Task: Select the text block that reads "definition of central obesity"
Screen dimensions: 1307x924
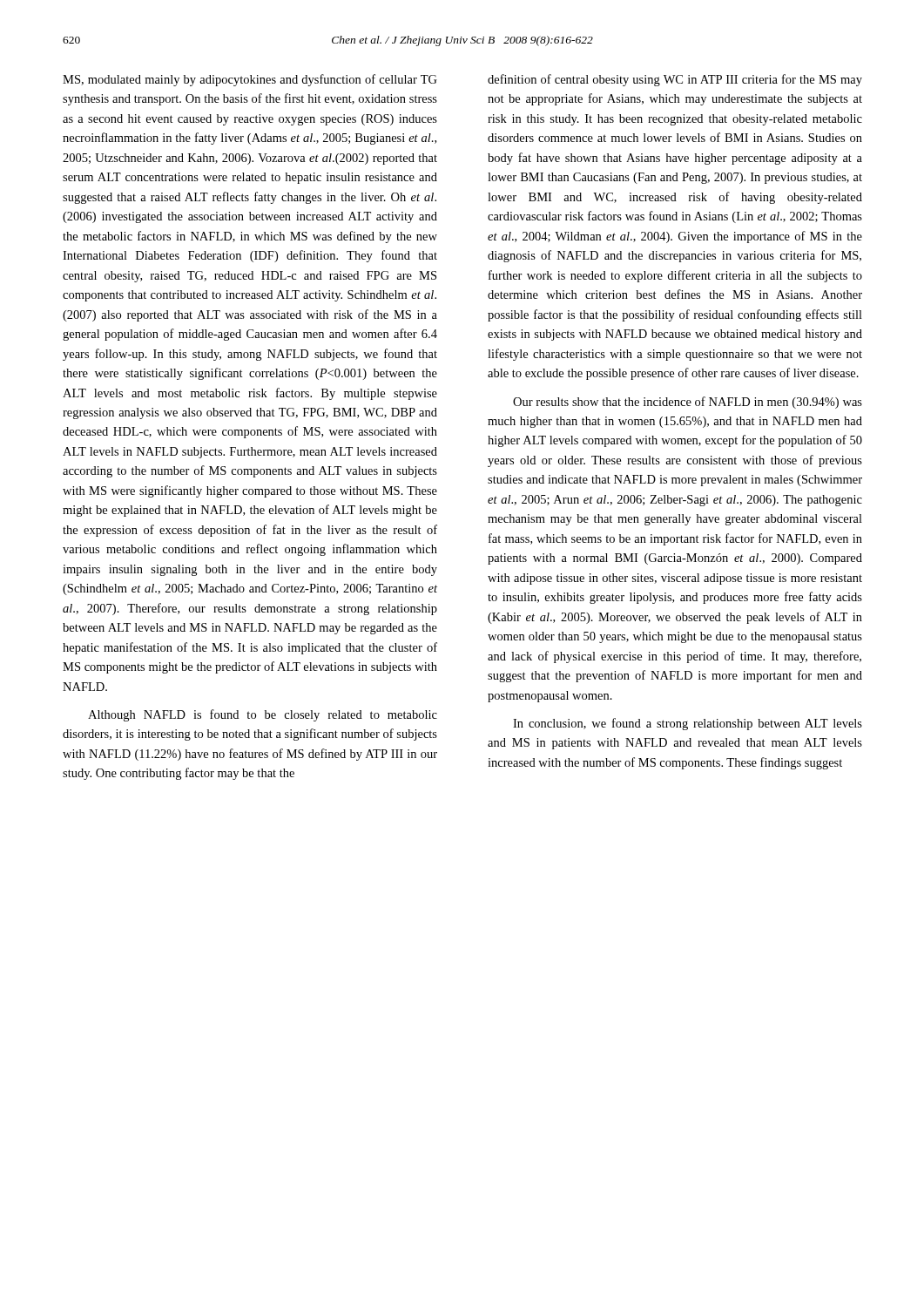Action: pyautogui.click(x=675, y=421)
